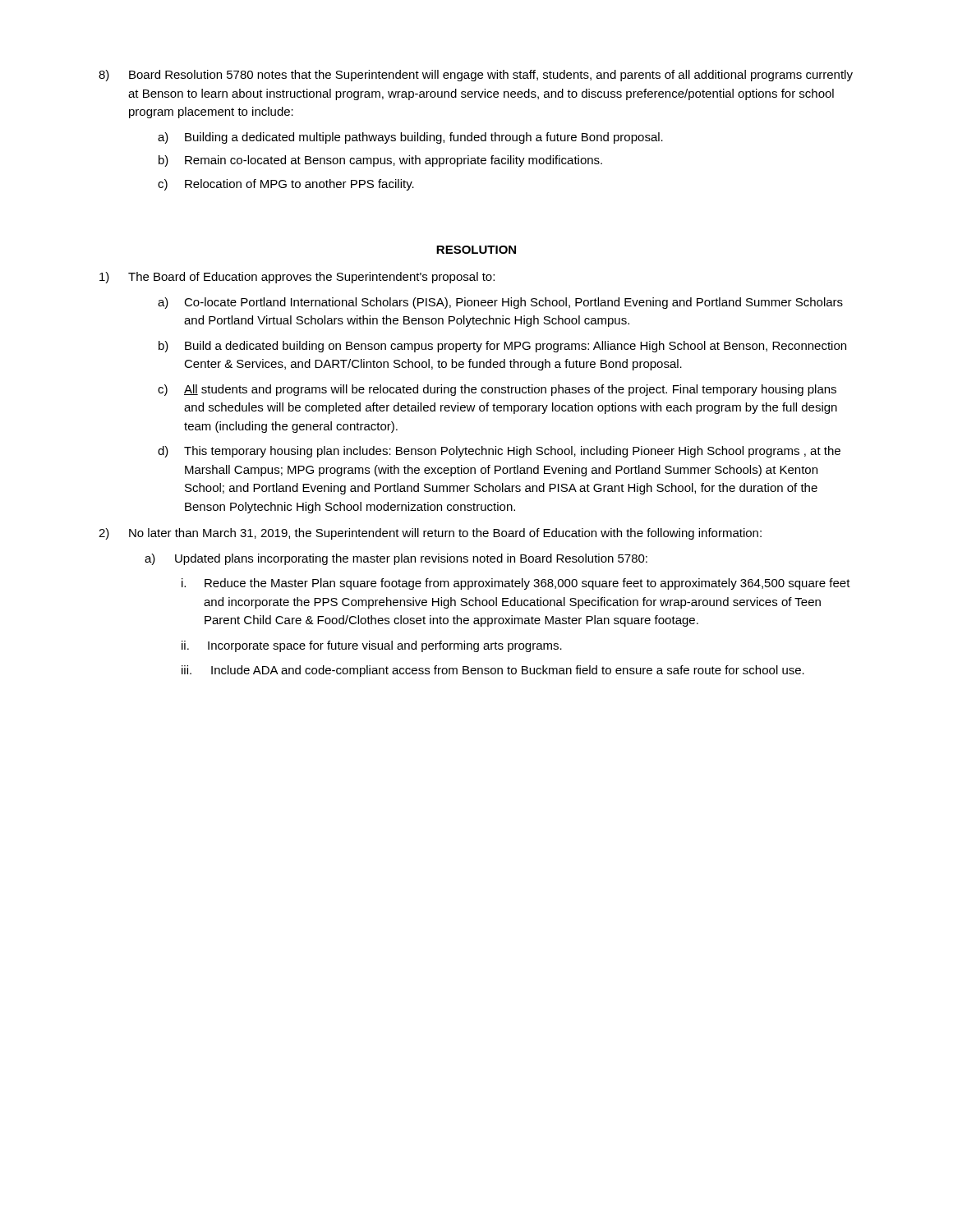
Task: Navigate to the region starting "2) No later than March 31,"
Action: (476, 533)
